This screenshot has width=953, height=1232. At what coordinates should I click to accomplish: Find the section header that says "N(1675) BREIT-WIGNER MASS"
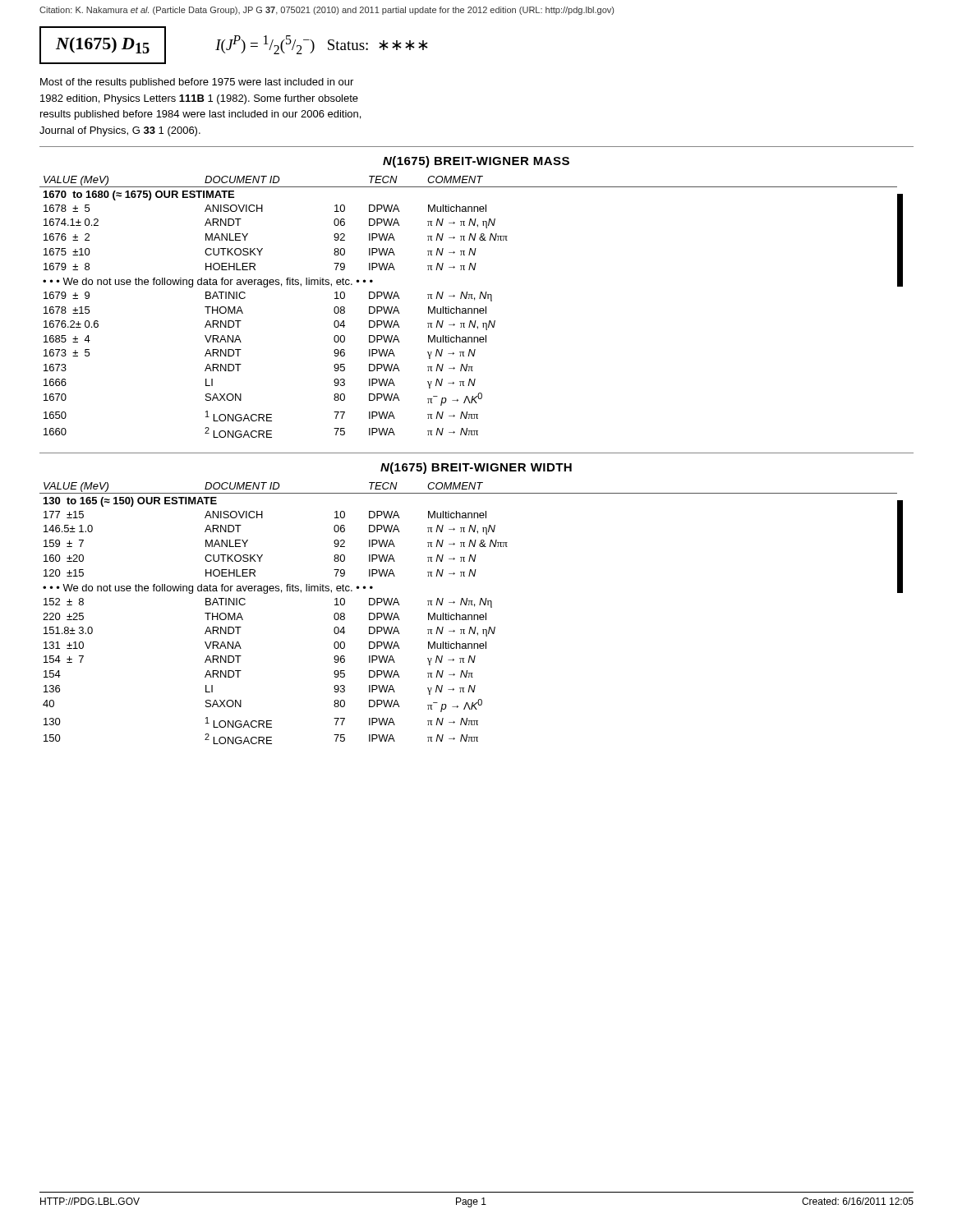[x=476, y=161]
